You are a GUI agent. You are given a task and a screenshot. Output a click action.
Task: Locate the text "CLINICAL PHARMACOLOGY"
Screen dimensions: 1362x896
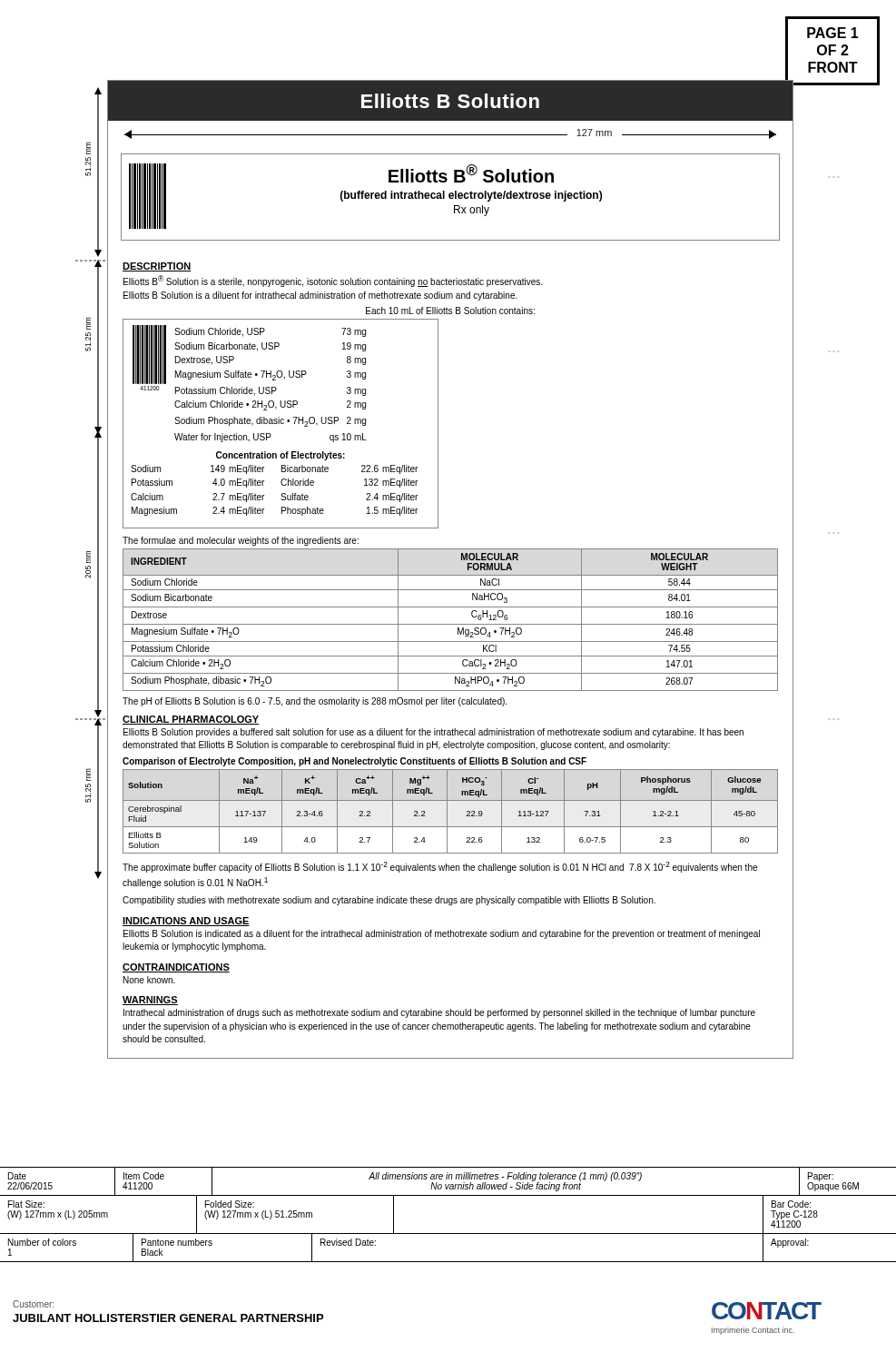point(191,719)
